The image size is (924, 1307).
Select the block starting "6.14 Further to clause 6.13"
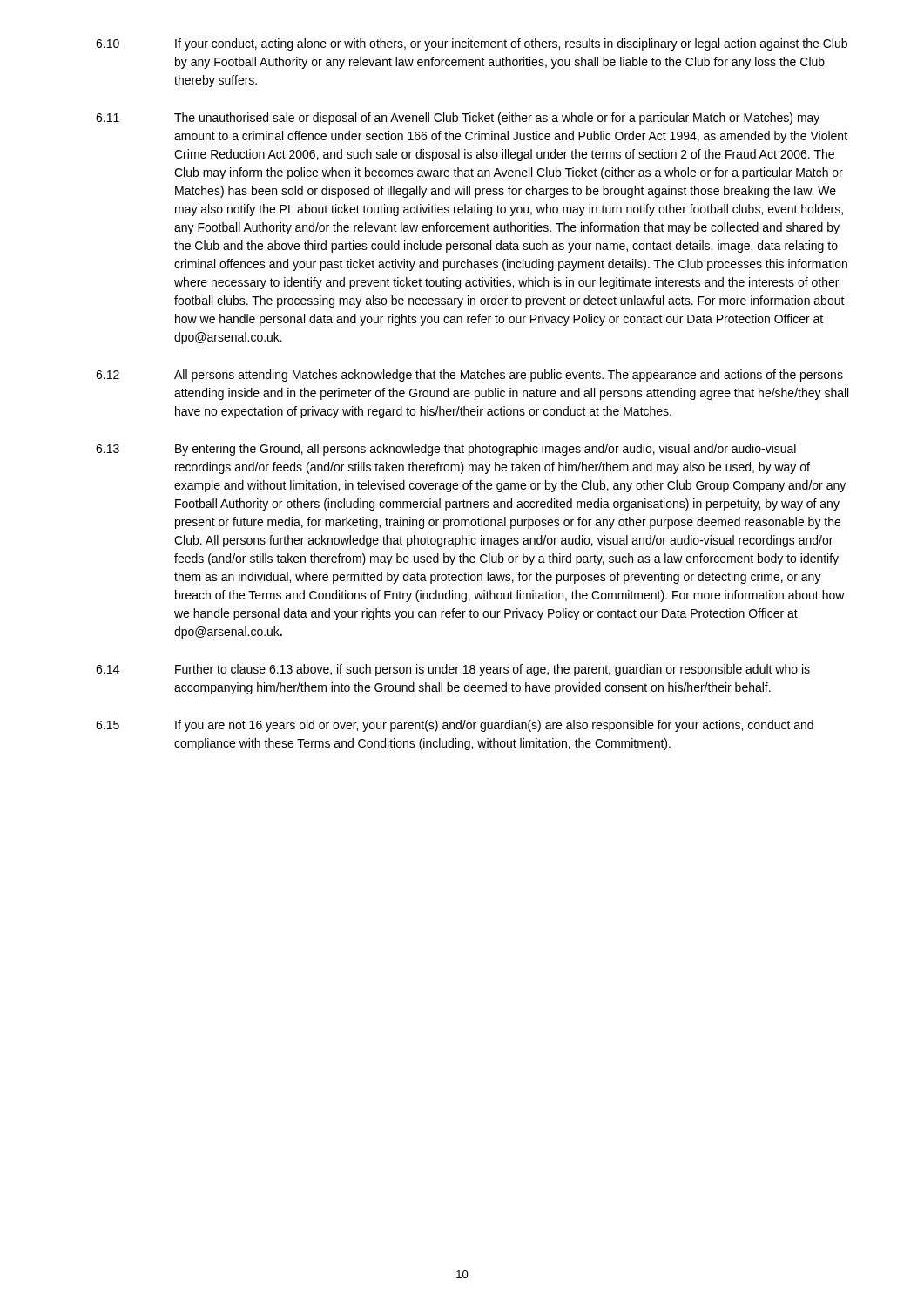(475, 679)
